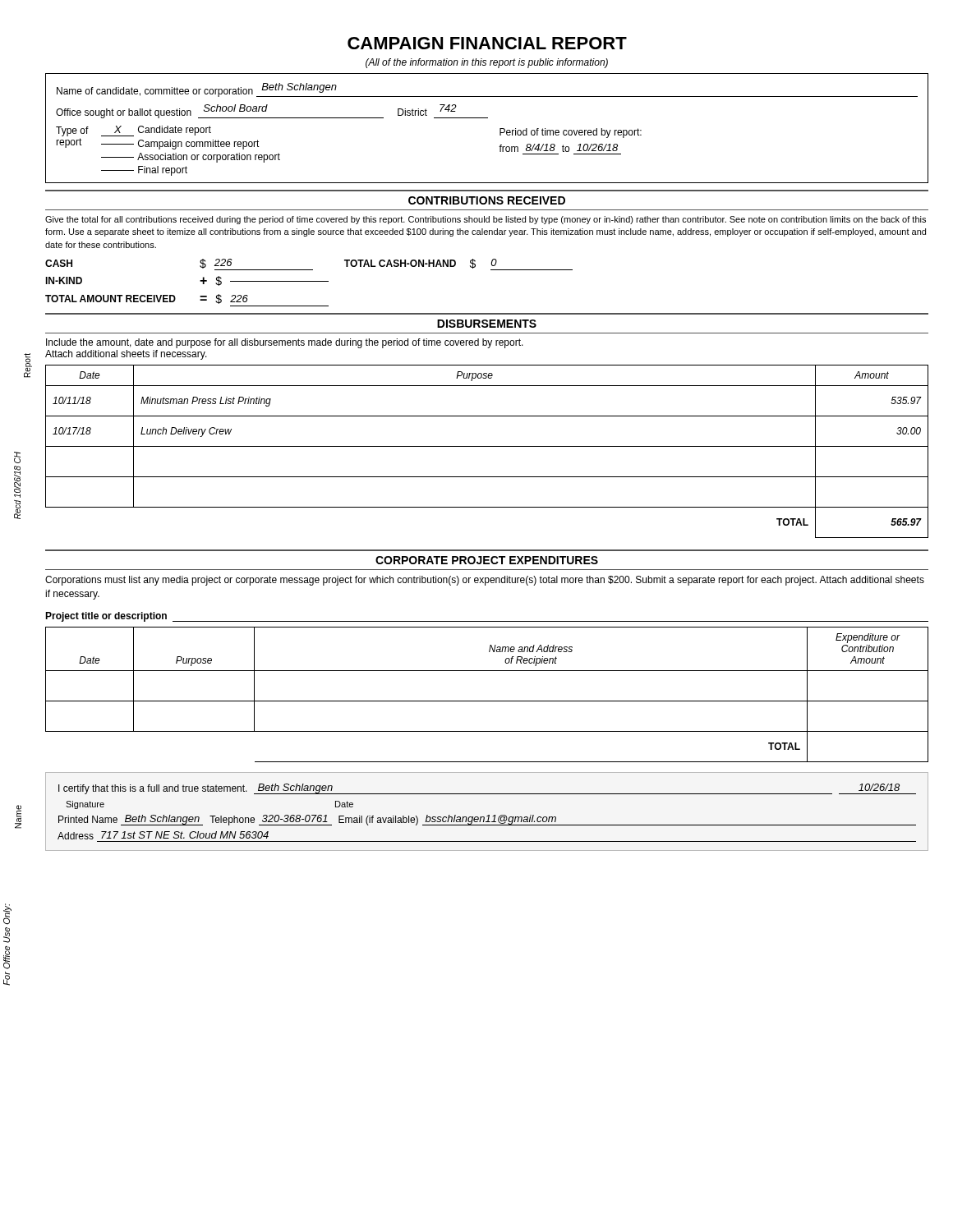Find the block on this page that starts "Printed Name Beth Schlangen Telephone 320-368-0761 Email (if"
Viewport: 953px width, 1232px height.
tap(487, 819)
